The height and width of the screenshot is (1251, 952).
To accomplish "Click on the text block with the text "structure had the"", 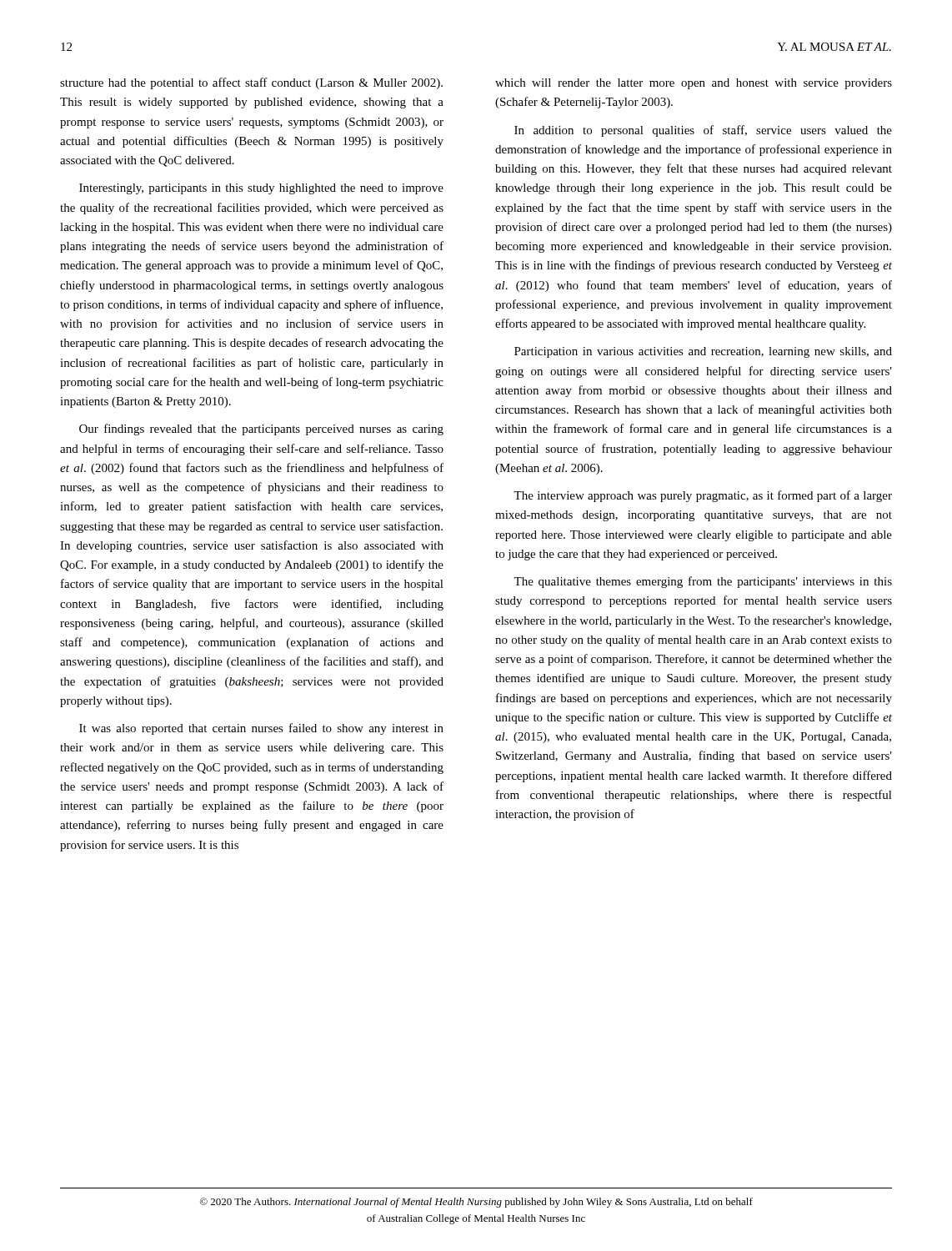I will pos(252,464).
